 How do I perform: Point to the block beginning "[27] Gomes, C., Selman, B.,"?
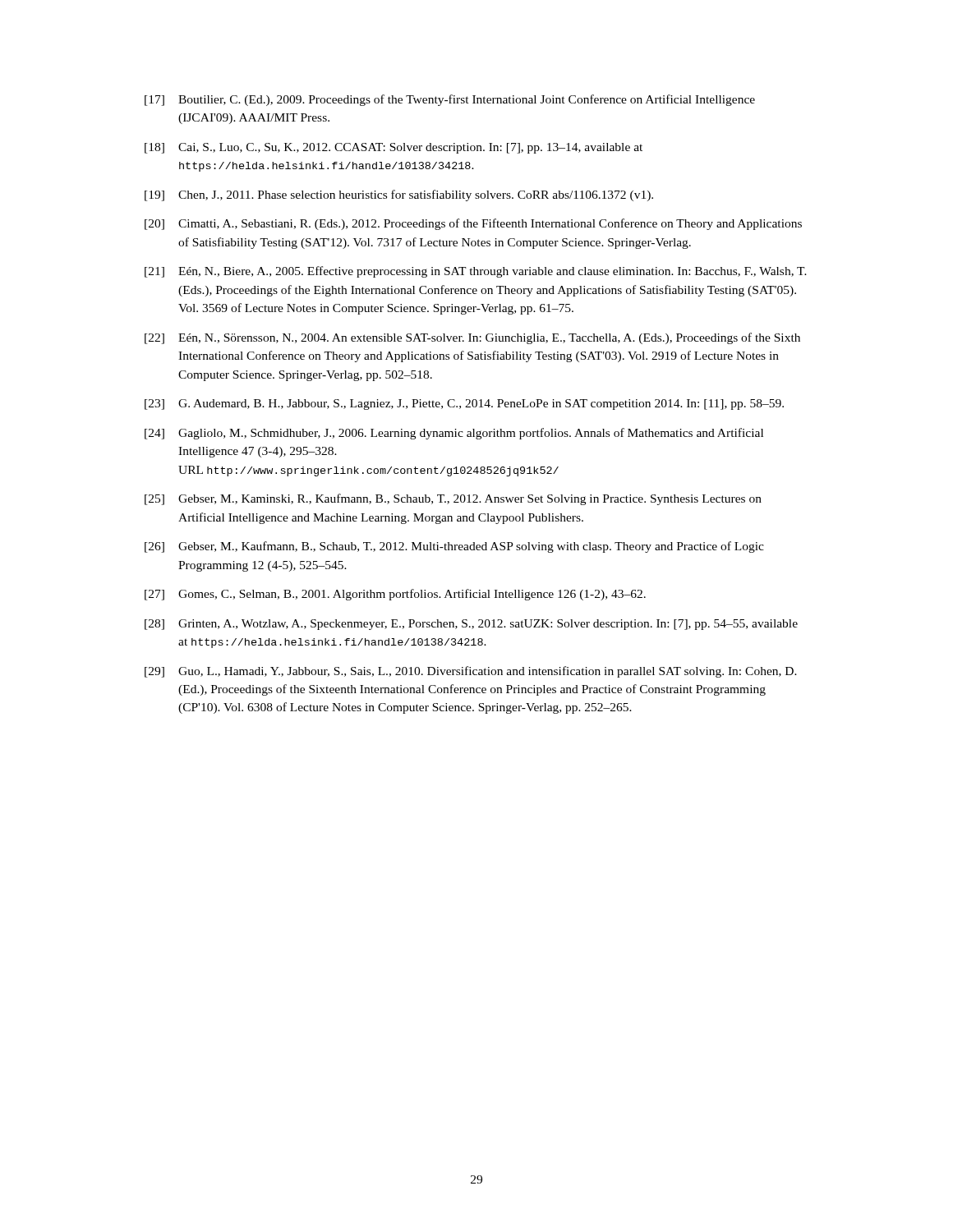point(476,594)
